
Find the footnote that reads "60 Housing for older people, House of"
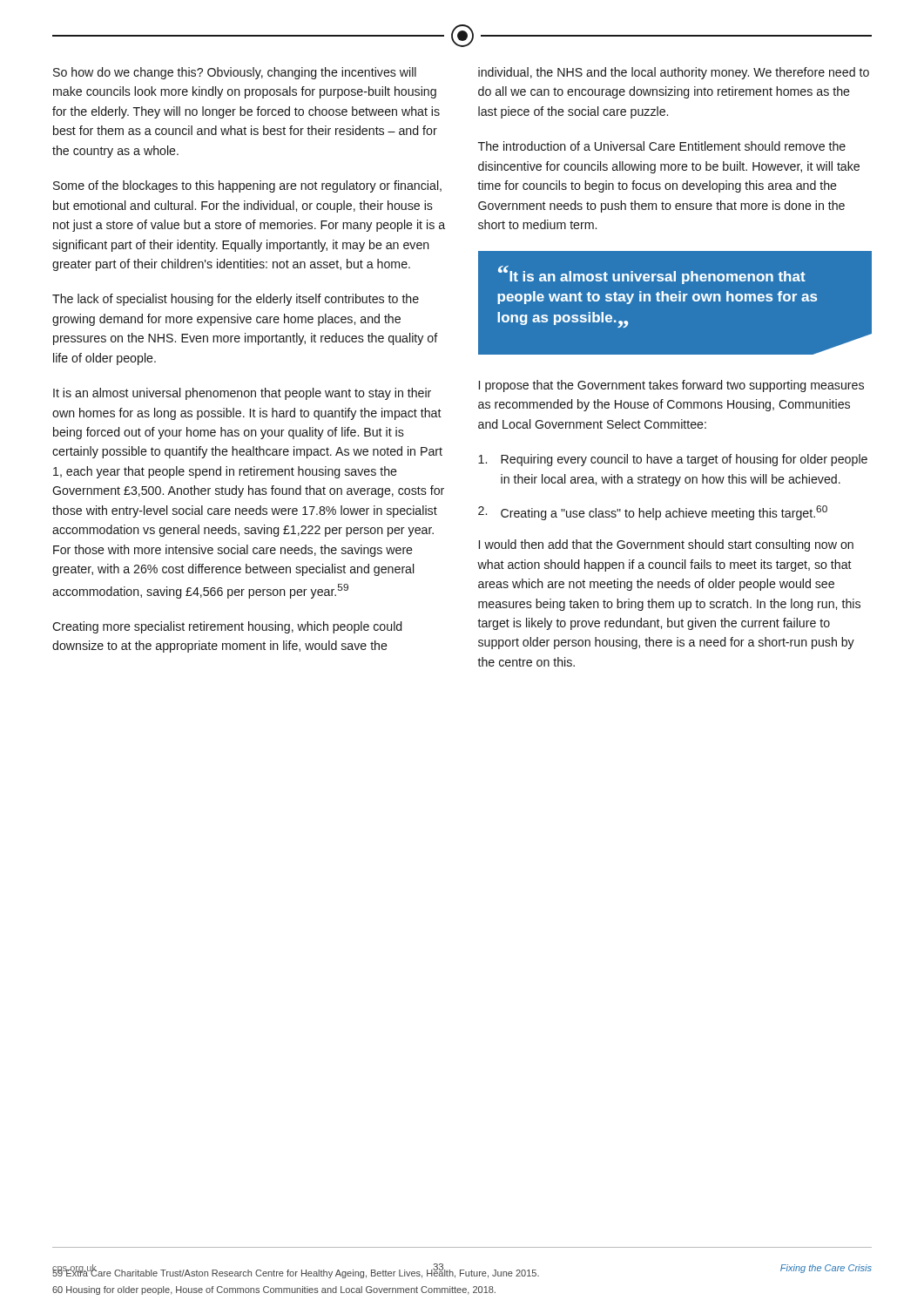point(274,1289)
